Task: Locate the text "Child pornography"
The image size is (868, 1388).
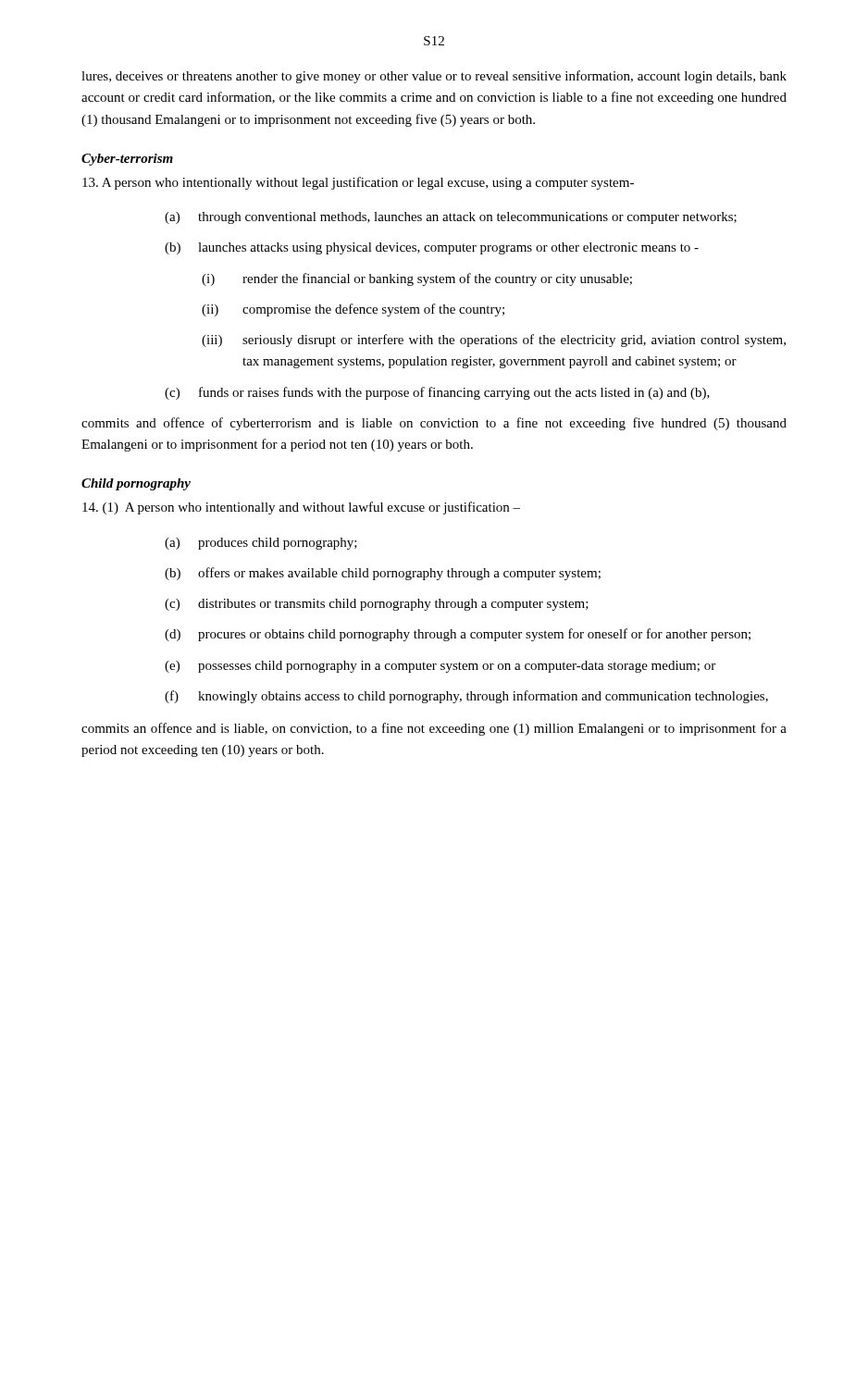Action: click(136, 483)
